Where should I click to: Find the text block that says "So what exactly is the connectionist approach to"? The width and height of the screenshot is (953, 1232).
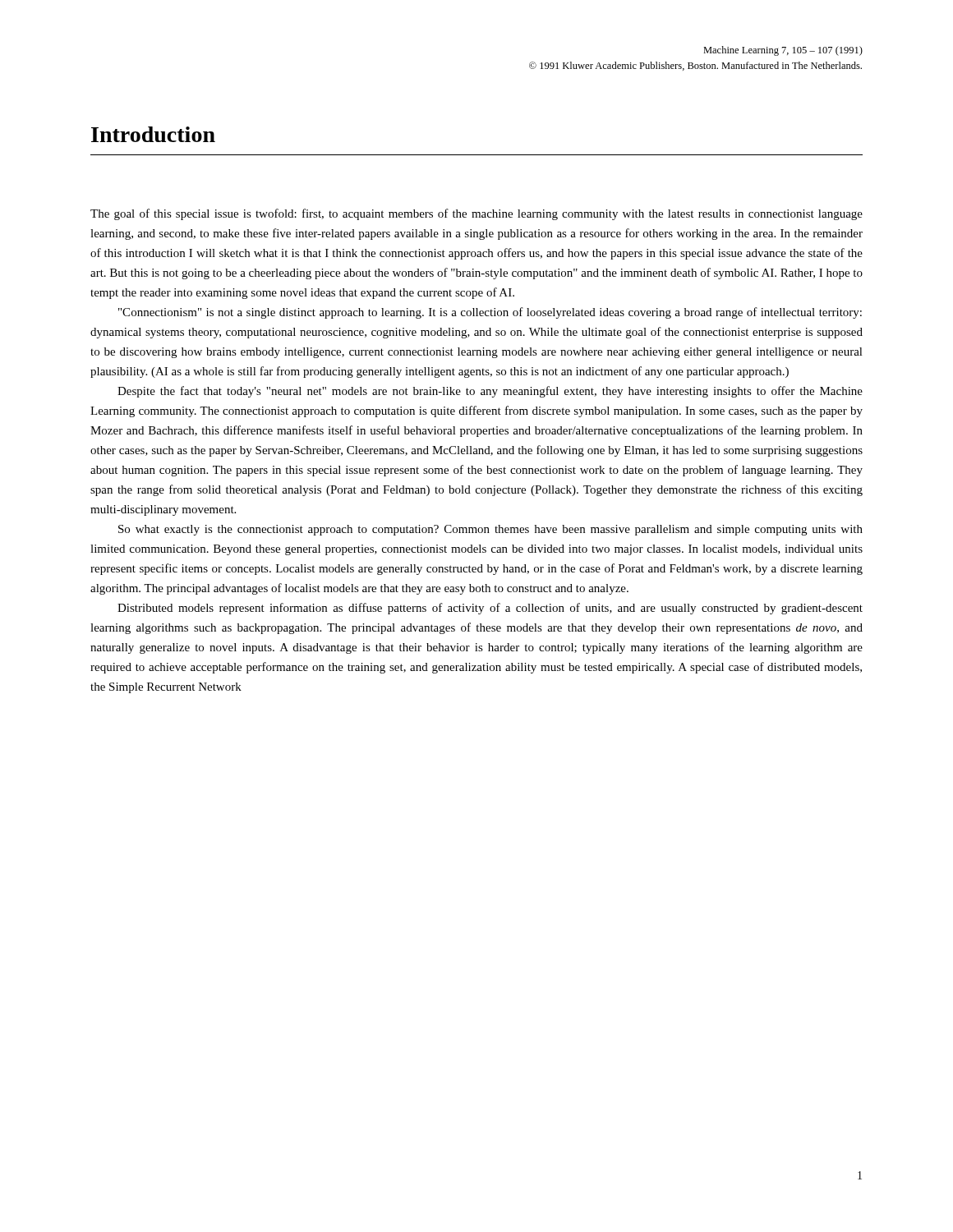click(476, 558)
